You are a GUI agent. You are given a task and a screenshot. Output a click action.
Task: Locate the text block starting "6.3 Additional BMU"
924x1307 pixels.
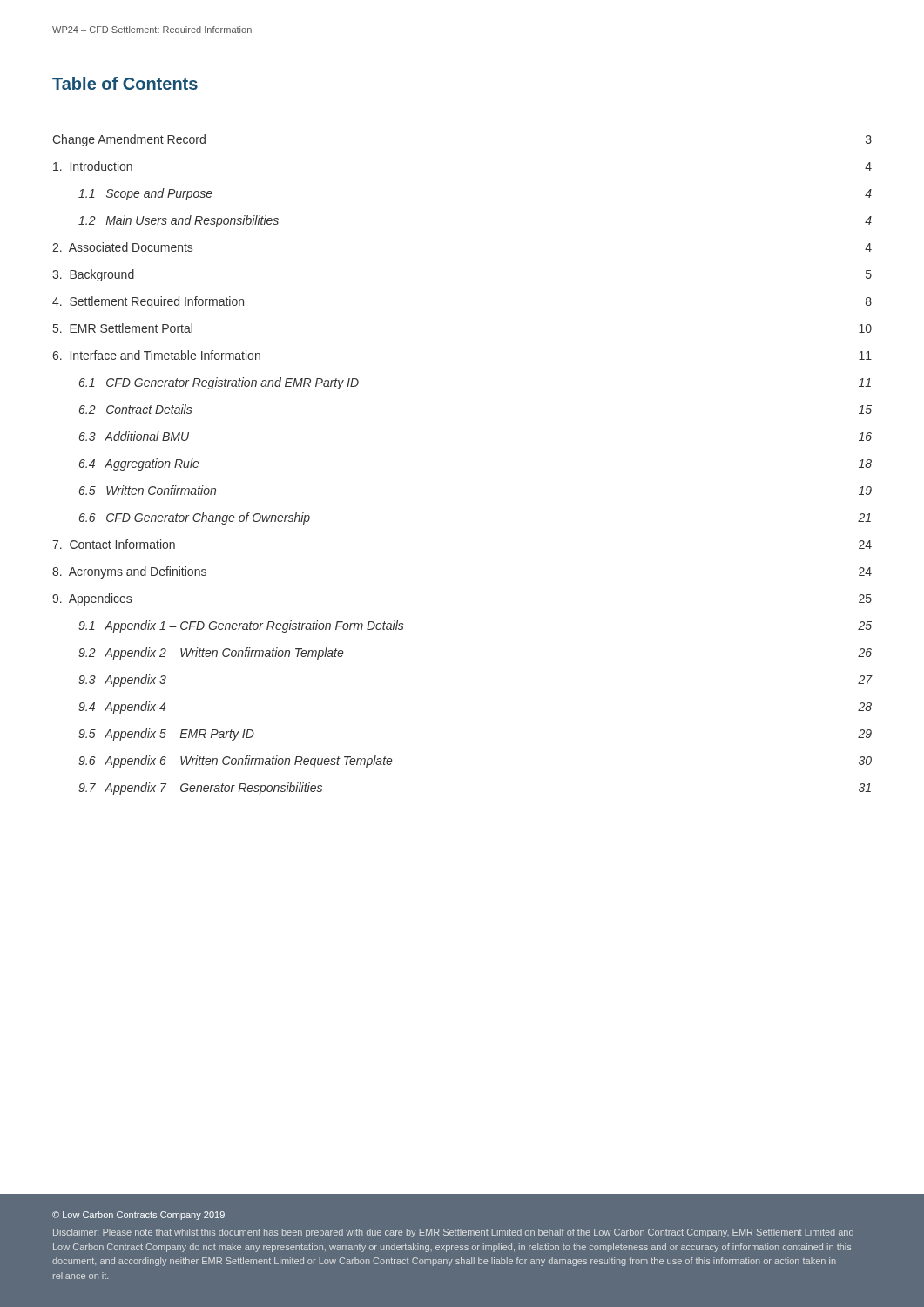click(128, 436)
